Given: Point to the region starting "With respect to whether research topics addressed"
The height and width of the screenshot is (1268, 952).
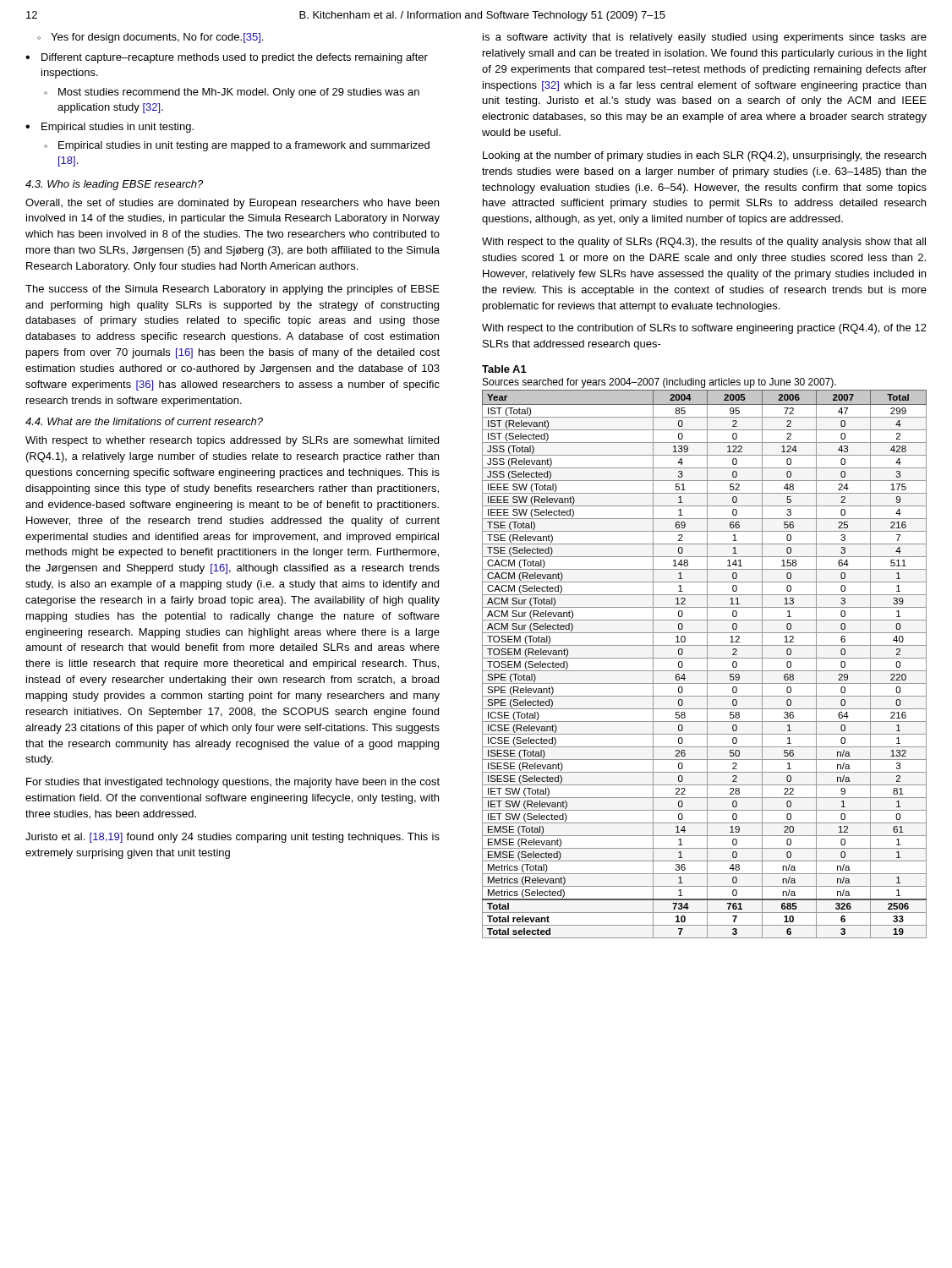Looking at the screenshot, I should click(232, 600).
